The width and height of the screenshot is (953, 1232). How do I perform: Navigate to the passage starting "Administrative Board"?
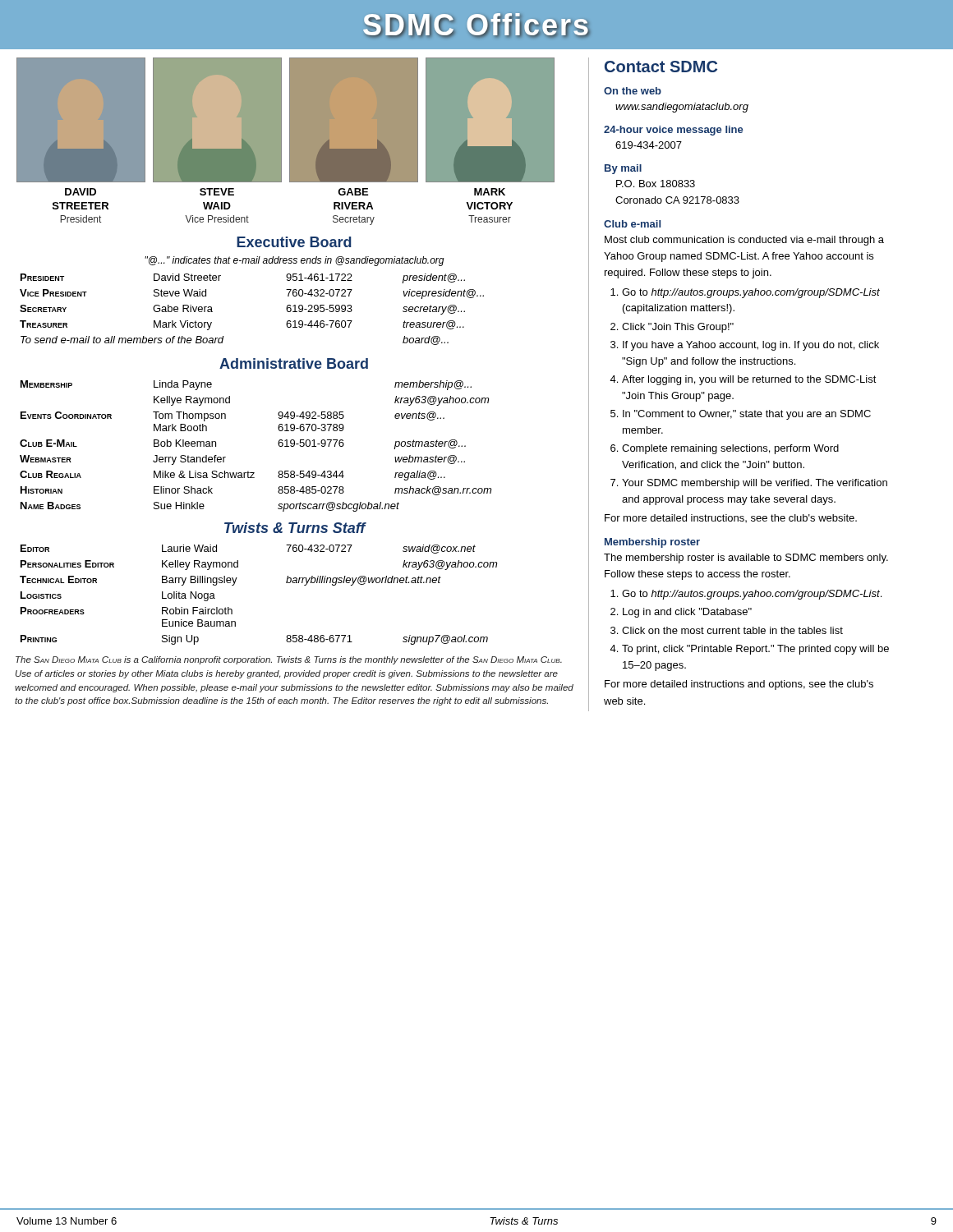point(294,364)
